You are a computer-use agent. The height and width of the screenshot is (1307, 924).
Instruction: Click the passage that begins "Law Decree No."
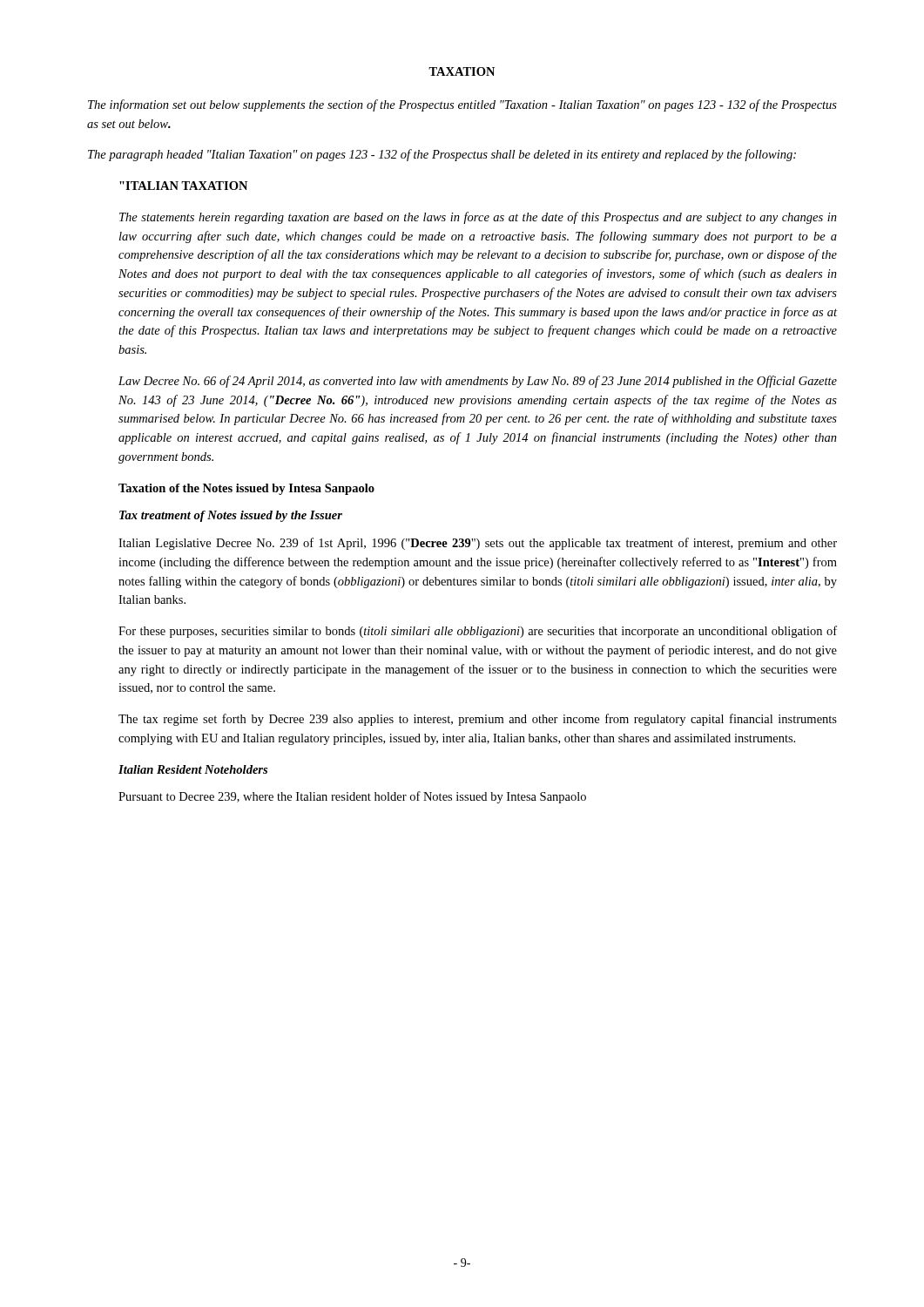pyautogui.click(x=478, y=419)
